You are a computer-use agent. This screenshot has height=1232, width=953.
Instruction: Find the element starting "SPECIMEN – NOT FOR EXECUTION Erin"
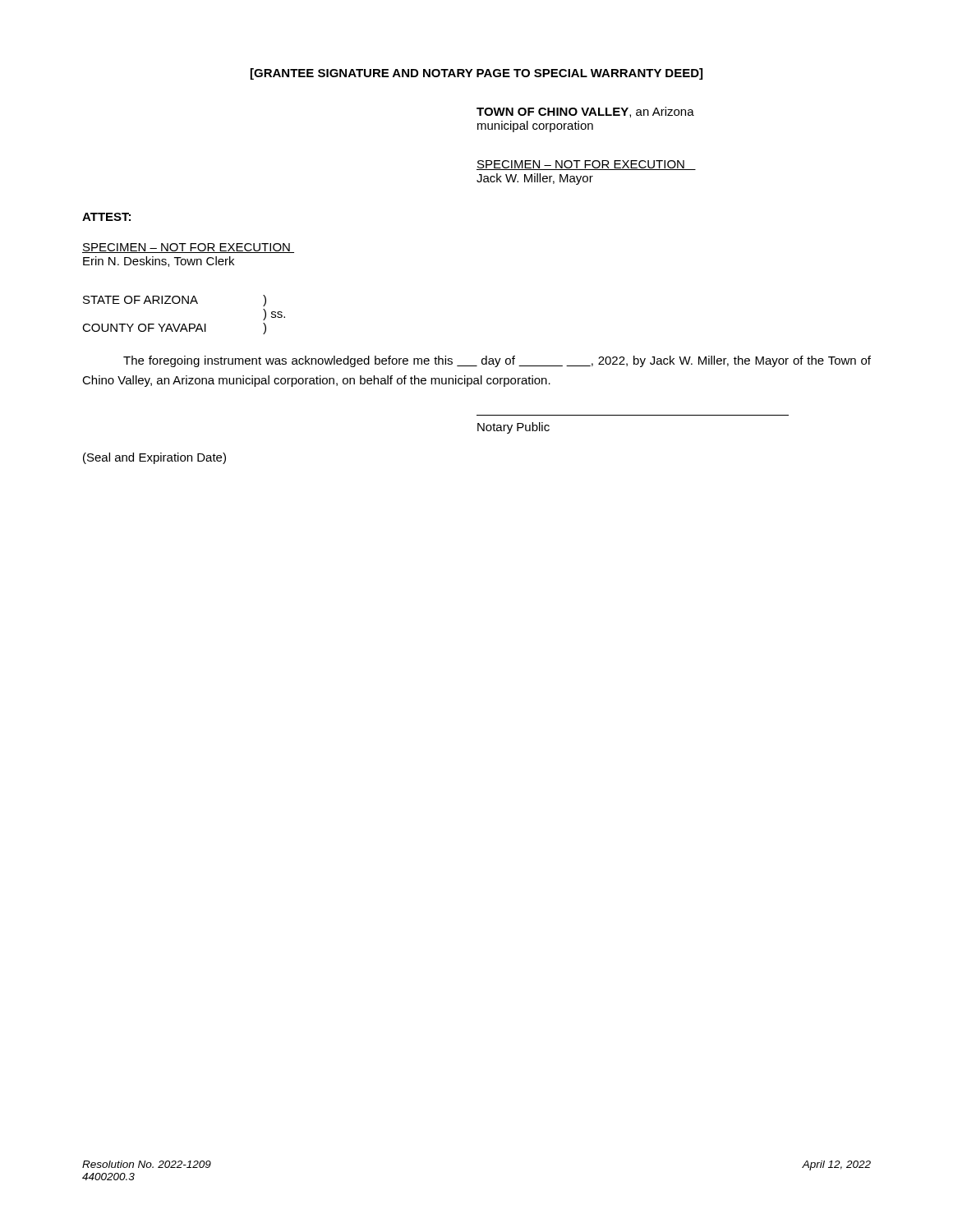point(188,248)
